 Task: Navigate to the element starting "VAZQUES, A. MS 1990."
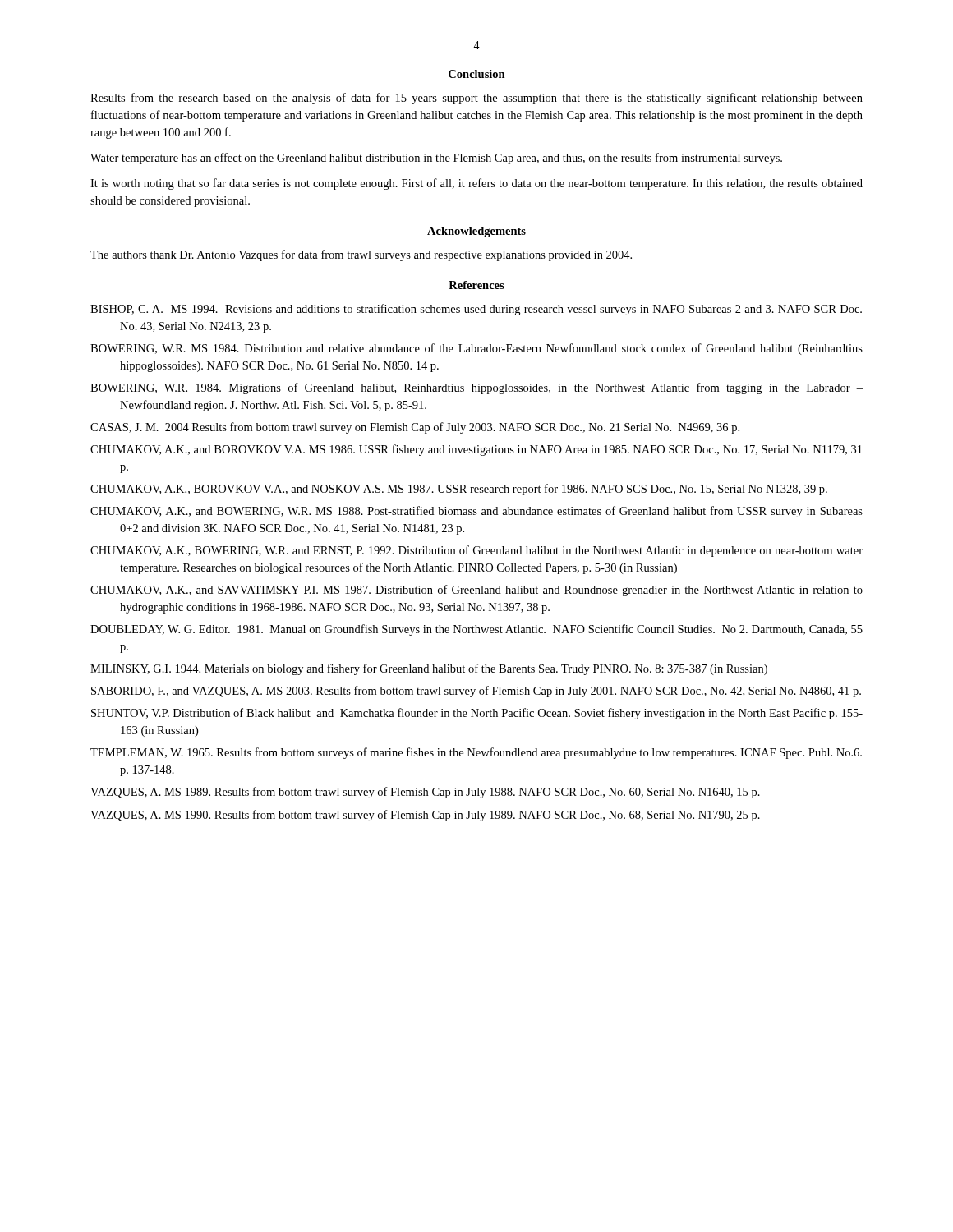(425, 814)
